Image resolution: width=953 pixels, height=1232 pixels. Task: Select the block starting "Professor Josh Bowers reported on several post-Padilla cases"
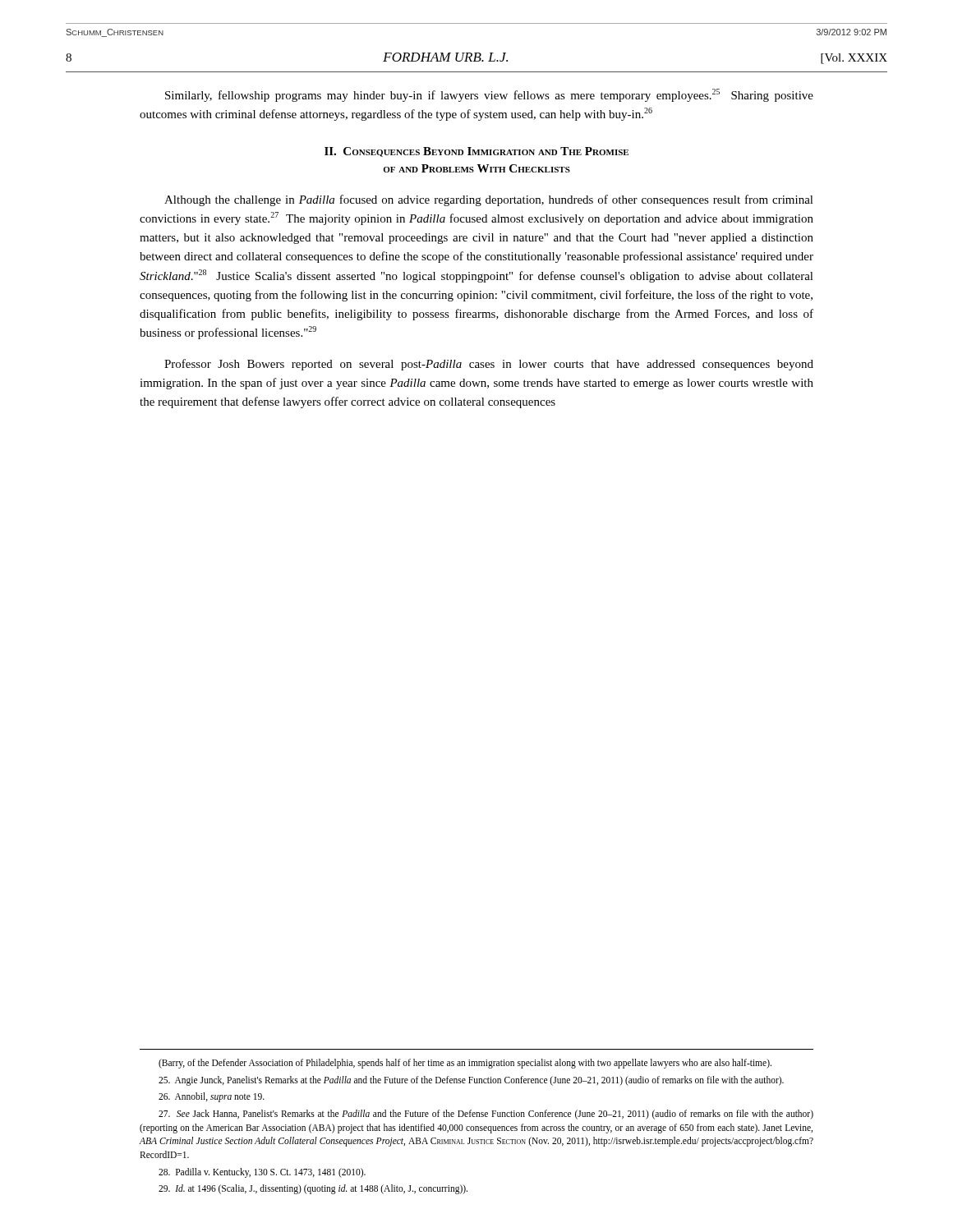point(476,383)
